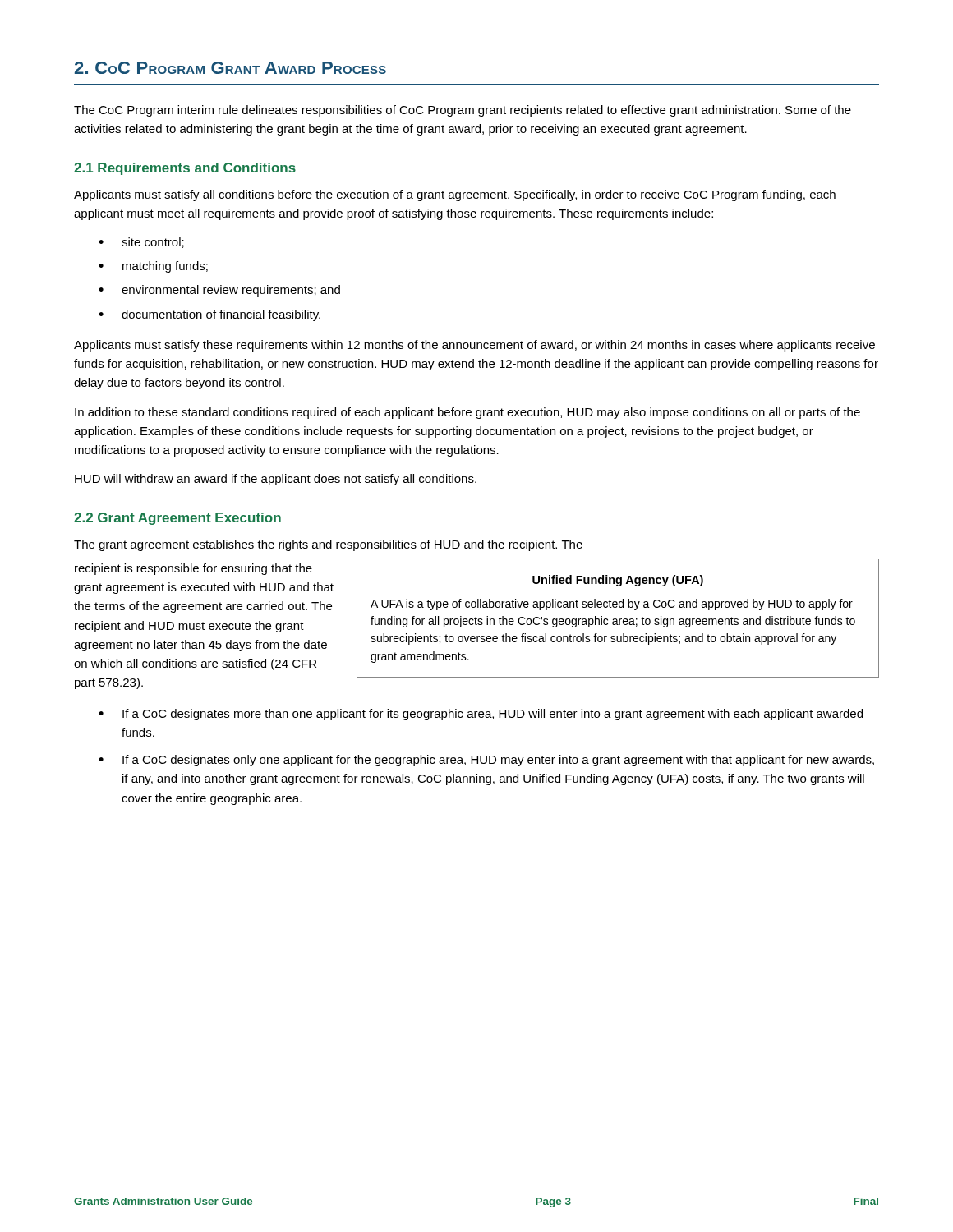
Task: Click on the element starting "• matching funds;"
Action: click(x=153, y=267)
